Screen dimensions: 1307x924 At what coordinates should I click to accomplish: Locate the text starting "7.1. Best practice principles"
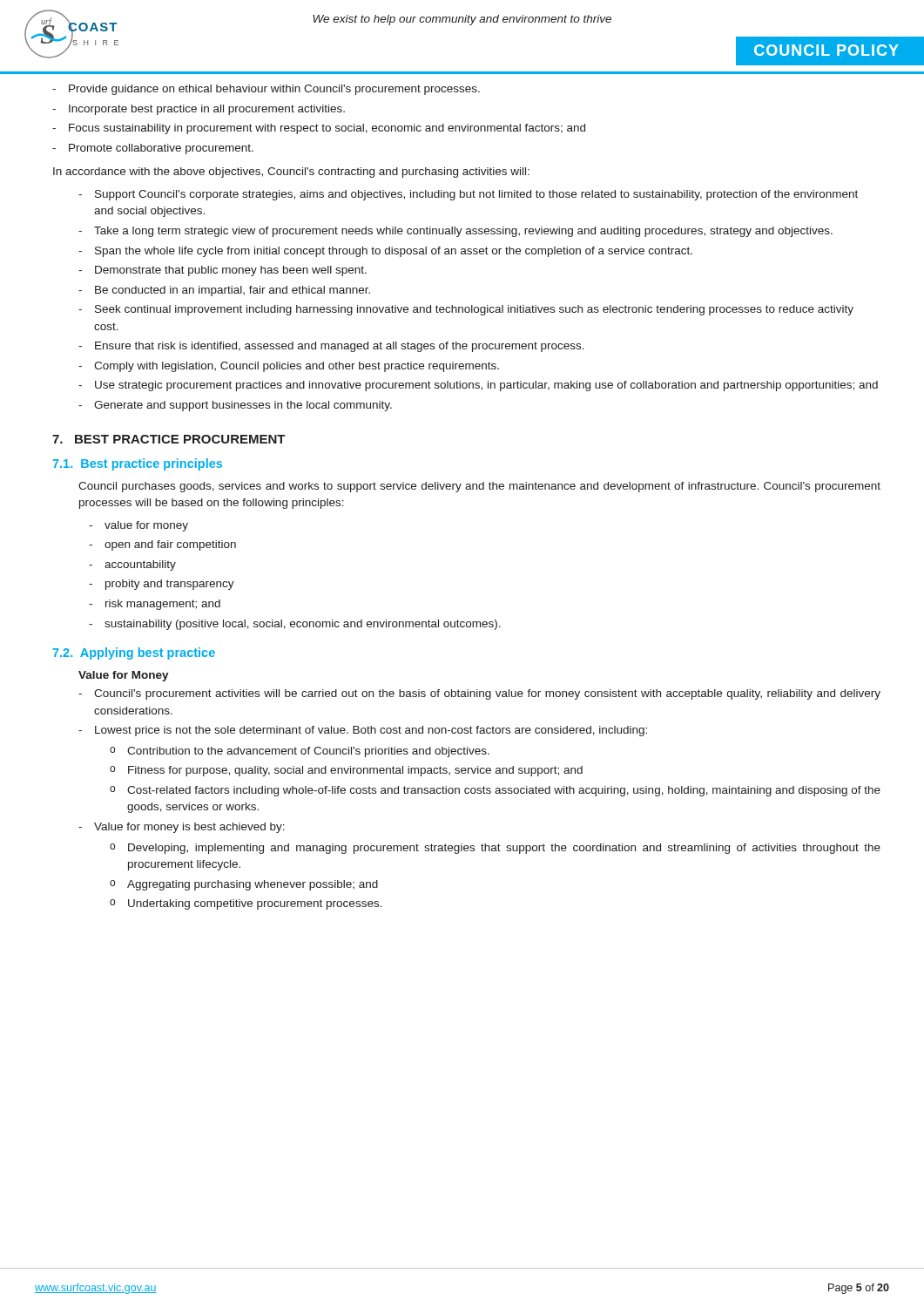click(138, 463)
